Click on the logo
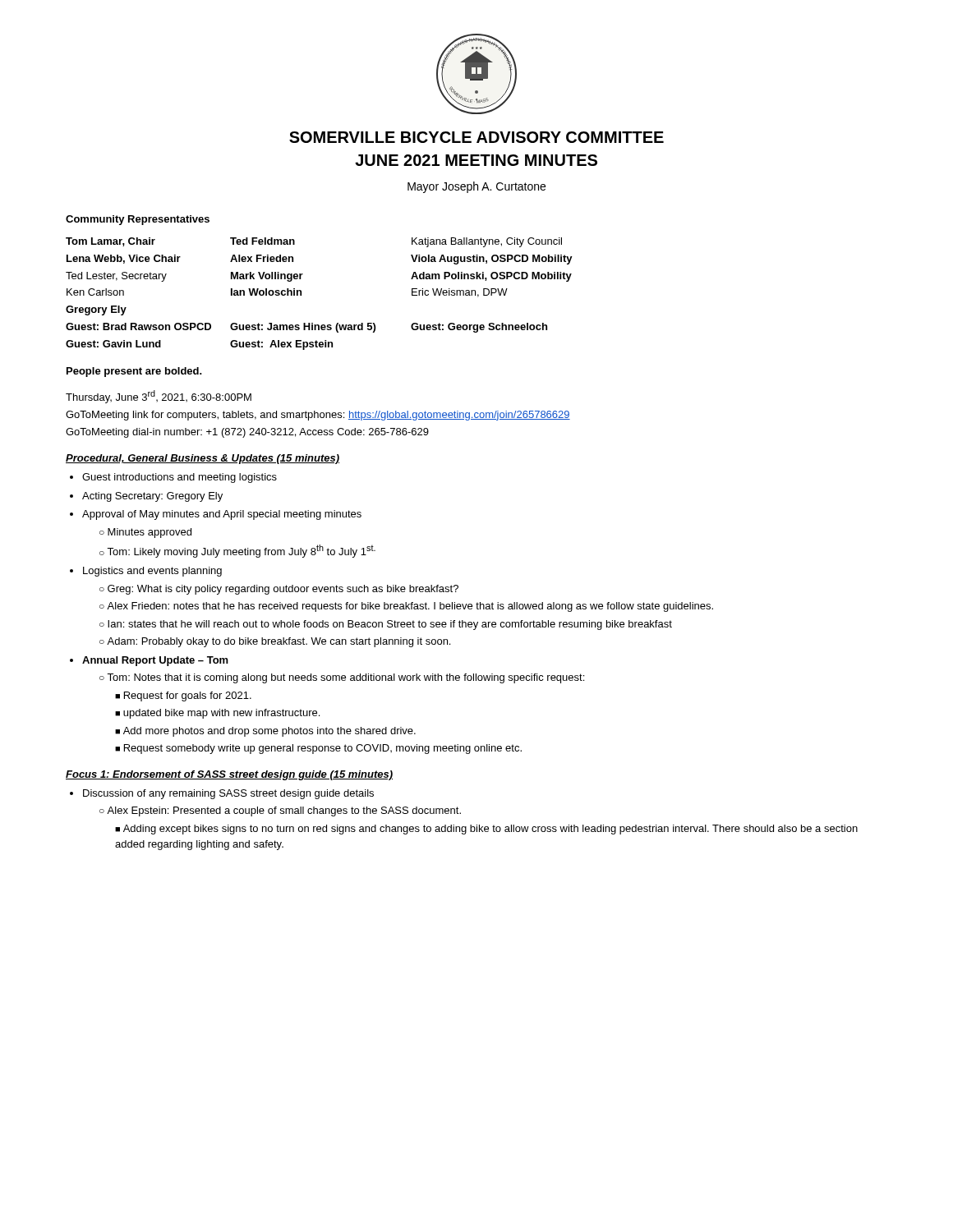The height and width of the screenshot is (1232, 953). click(x=476, y=75)
